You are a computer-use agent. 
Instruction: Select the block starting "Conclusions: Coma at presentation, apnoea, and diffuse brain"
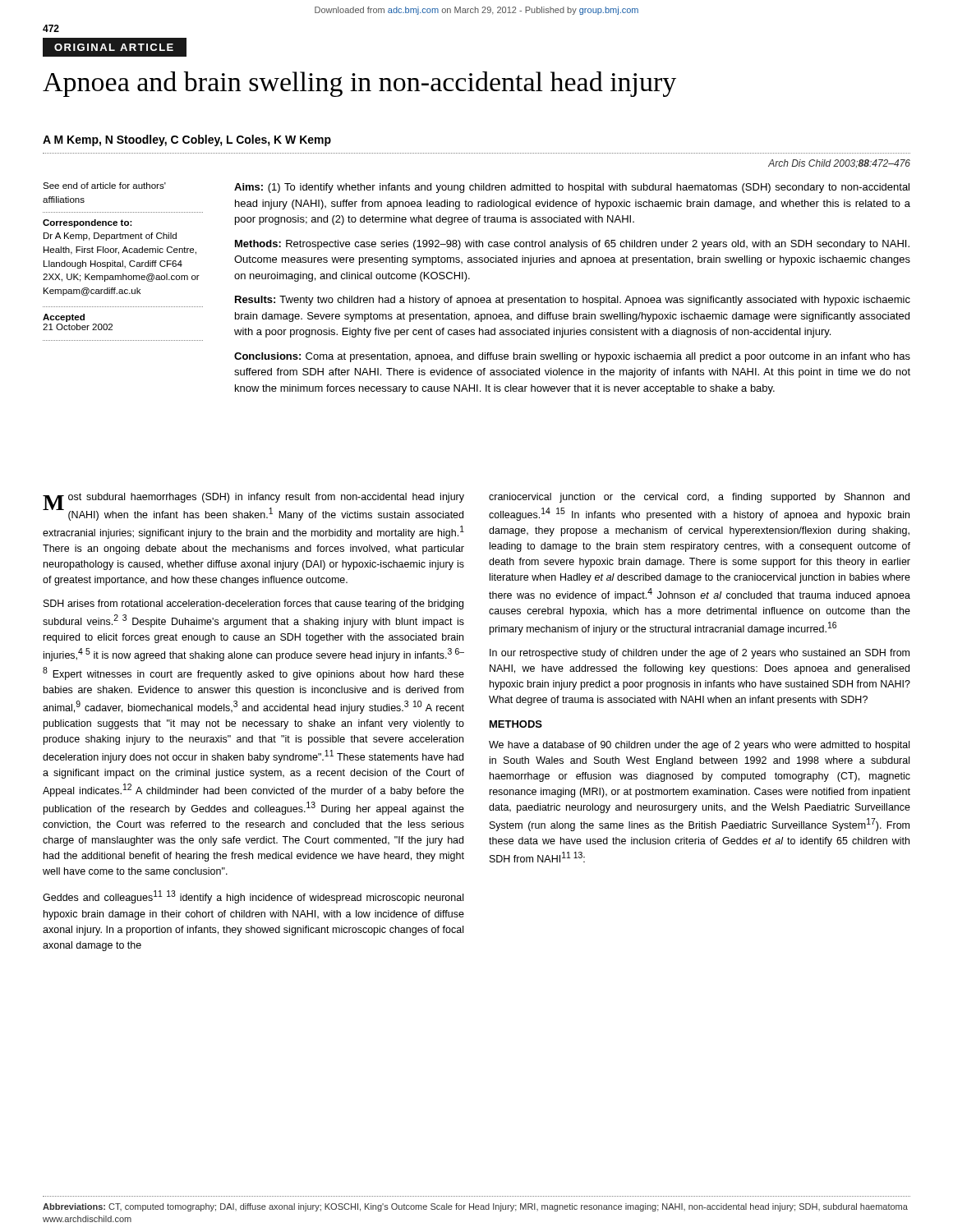tap(572, 372)
